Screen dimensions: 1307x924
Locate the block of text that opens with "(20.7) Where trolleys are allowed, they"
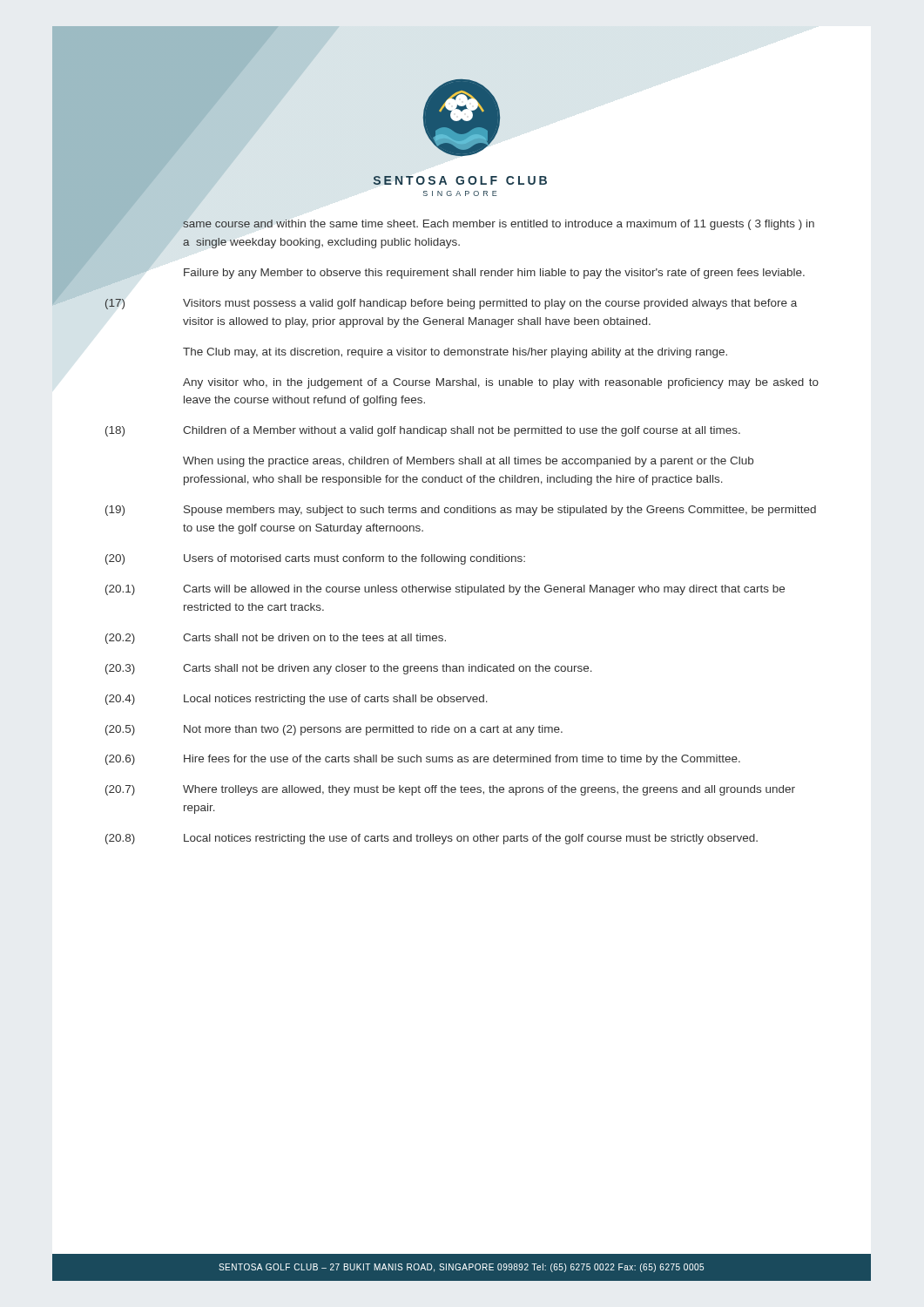pos(462,799)
